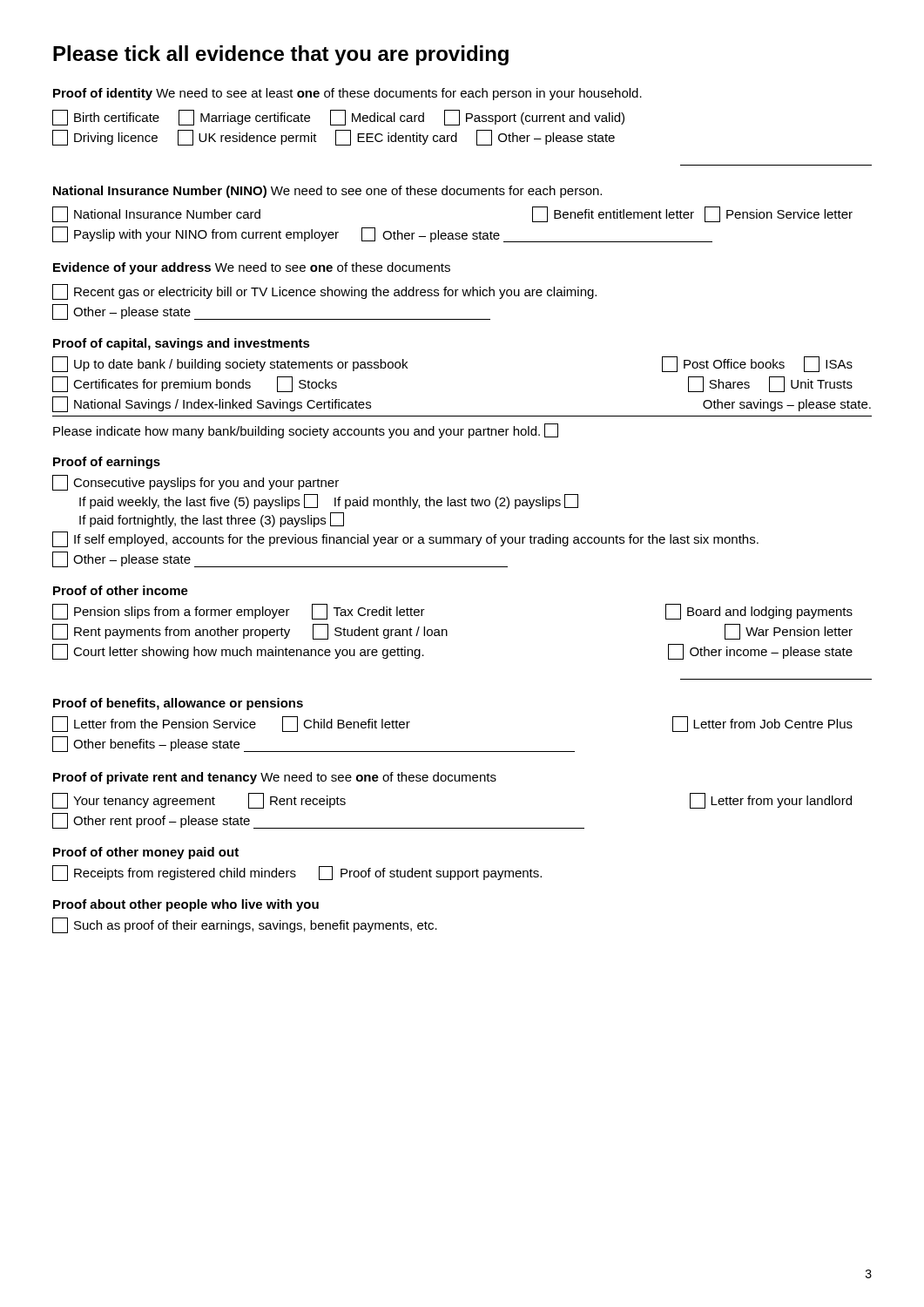This screenshot has width=924, height=1307.
Task: Locate the text block starting "If self employed, accounts for the"
Action: tap(406, 538)
